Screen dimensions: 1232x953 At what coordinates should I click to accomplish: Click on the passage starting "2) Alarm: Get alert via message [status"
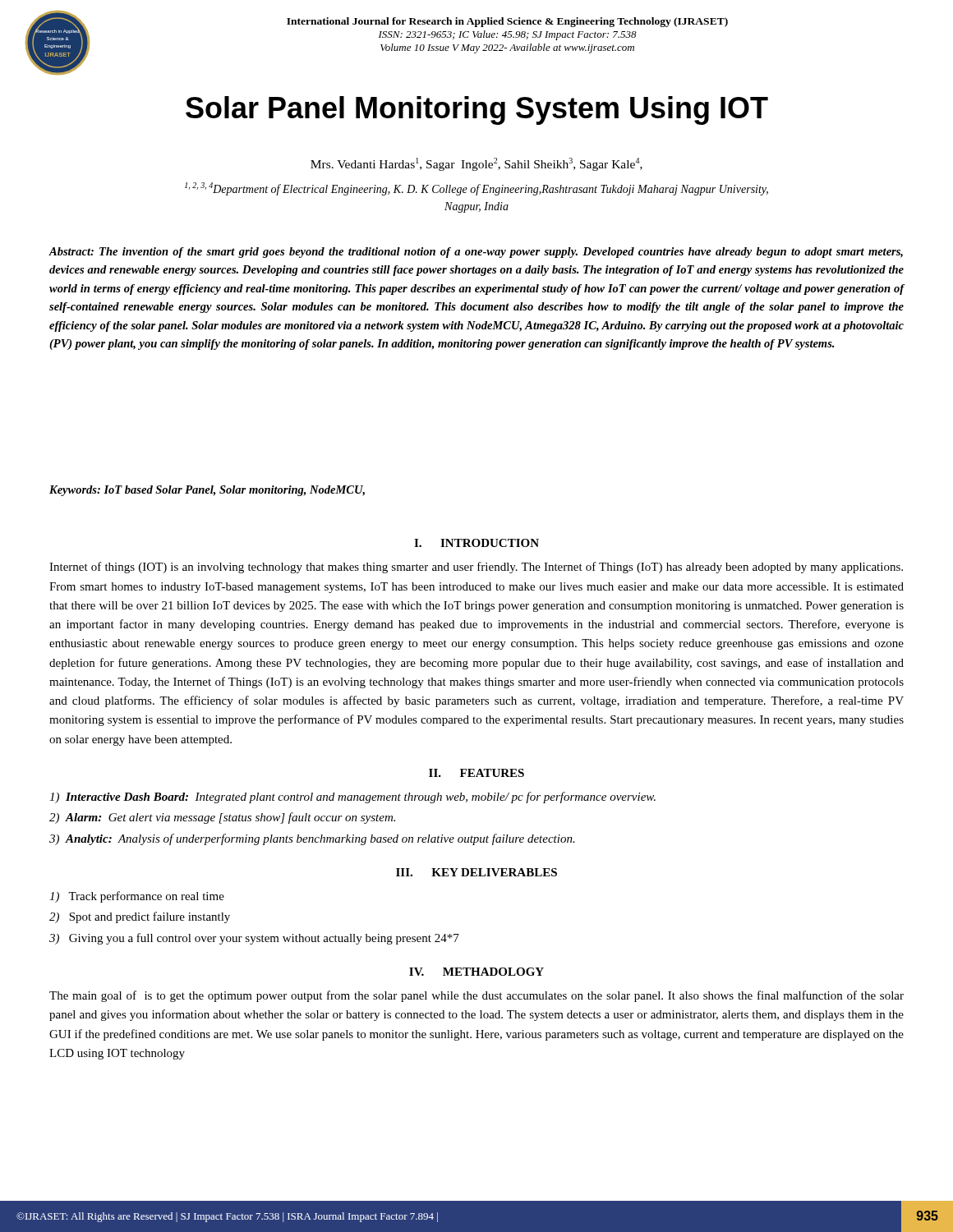click(223, 817)
